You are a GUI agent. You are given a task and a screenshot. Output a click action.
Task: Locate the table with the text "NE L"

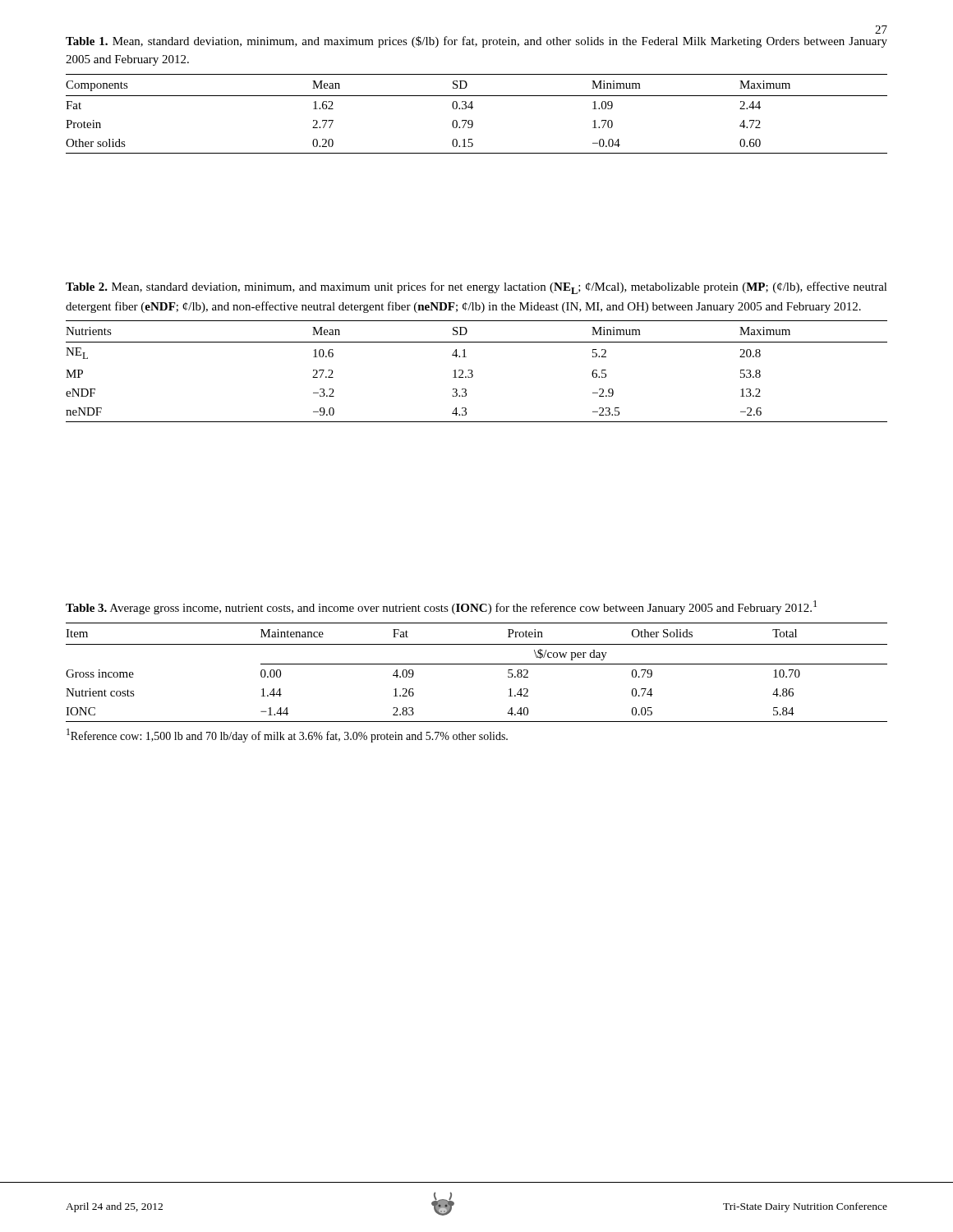tap(476, 372)
